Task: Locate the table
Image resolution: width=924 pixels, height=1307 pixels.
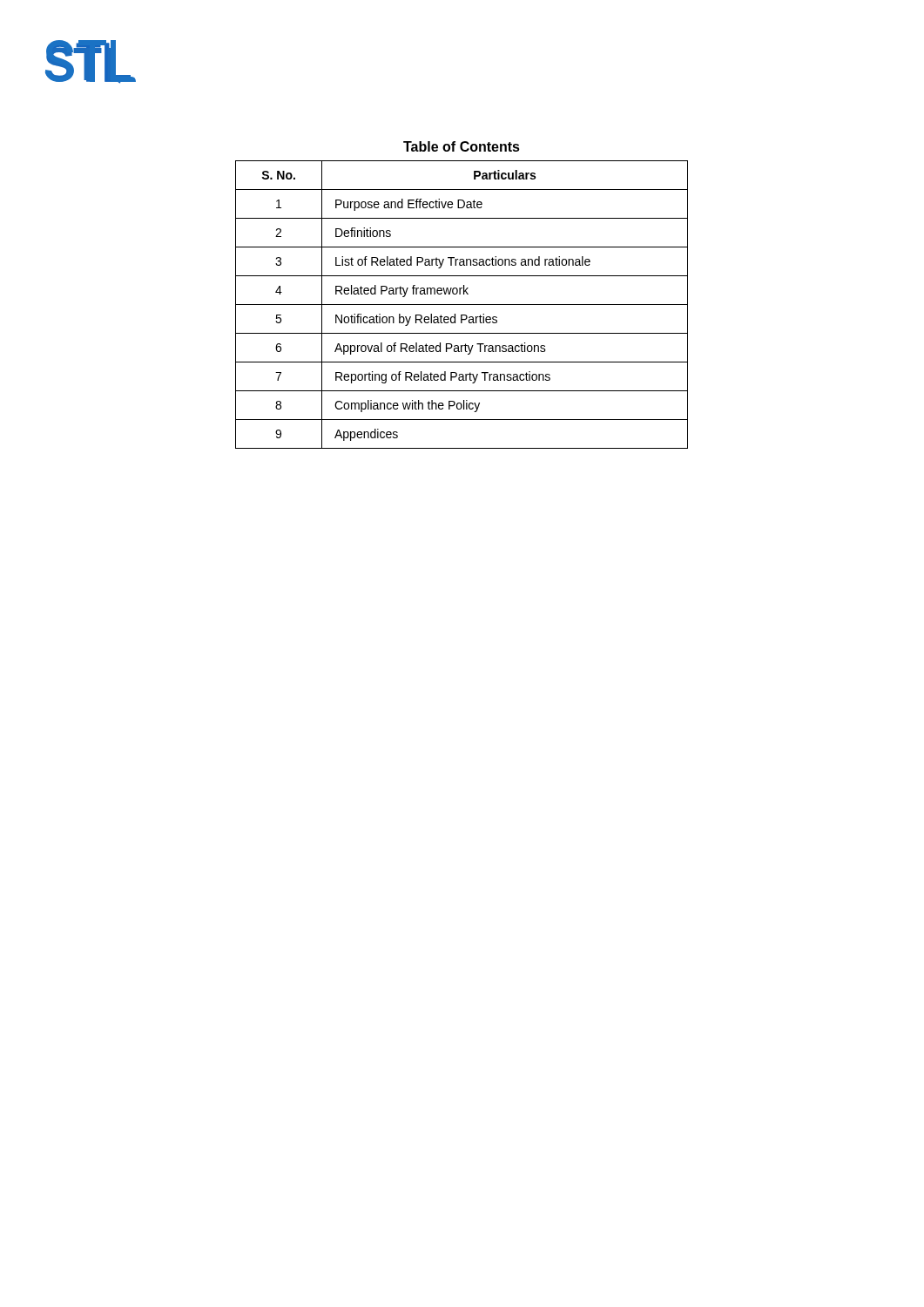Action: (x=462, y=305)
